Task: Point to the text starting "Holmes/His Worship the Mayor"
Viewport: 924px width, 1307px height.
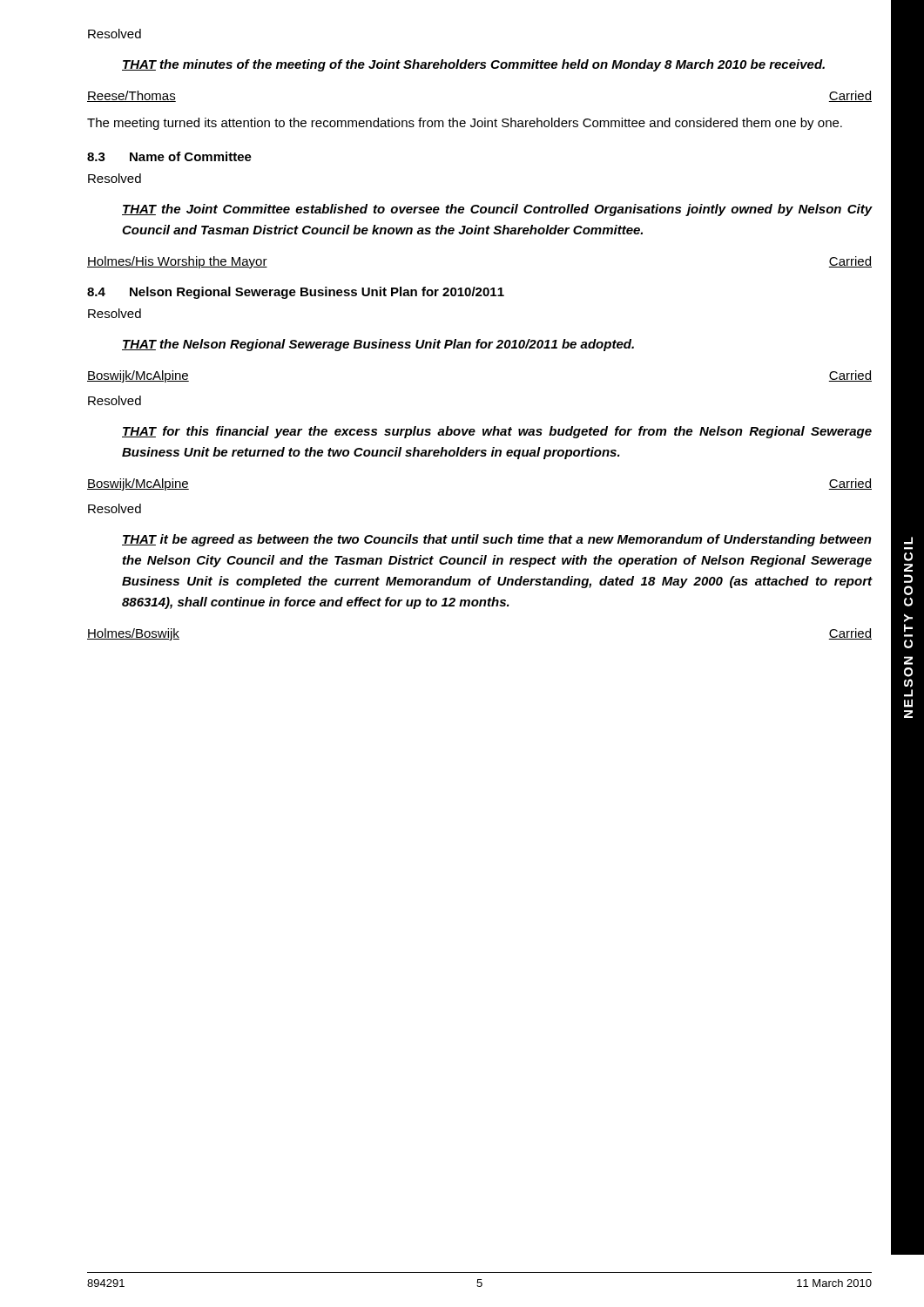Action: [142, 262]
